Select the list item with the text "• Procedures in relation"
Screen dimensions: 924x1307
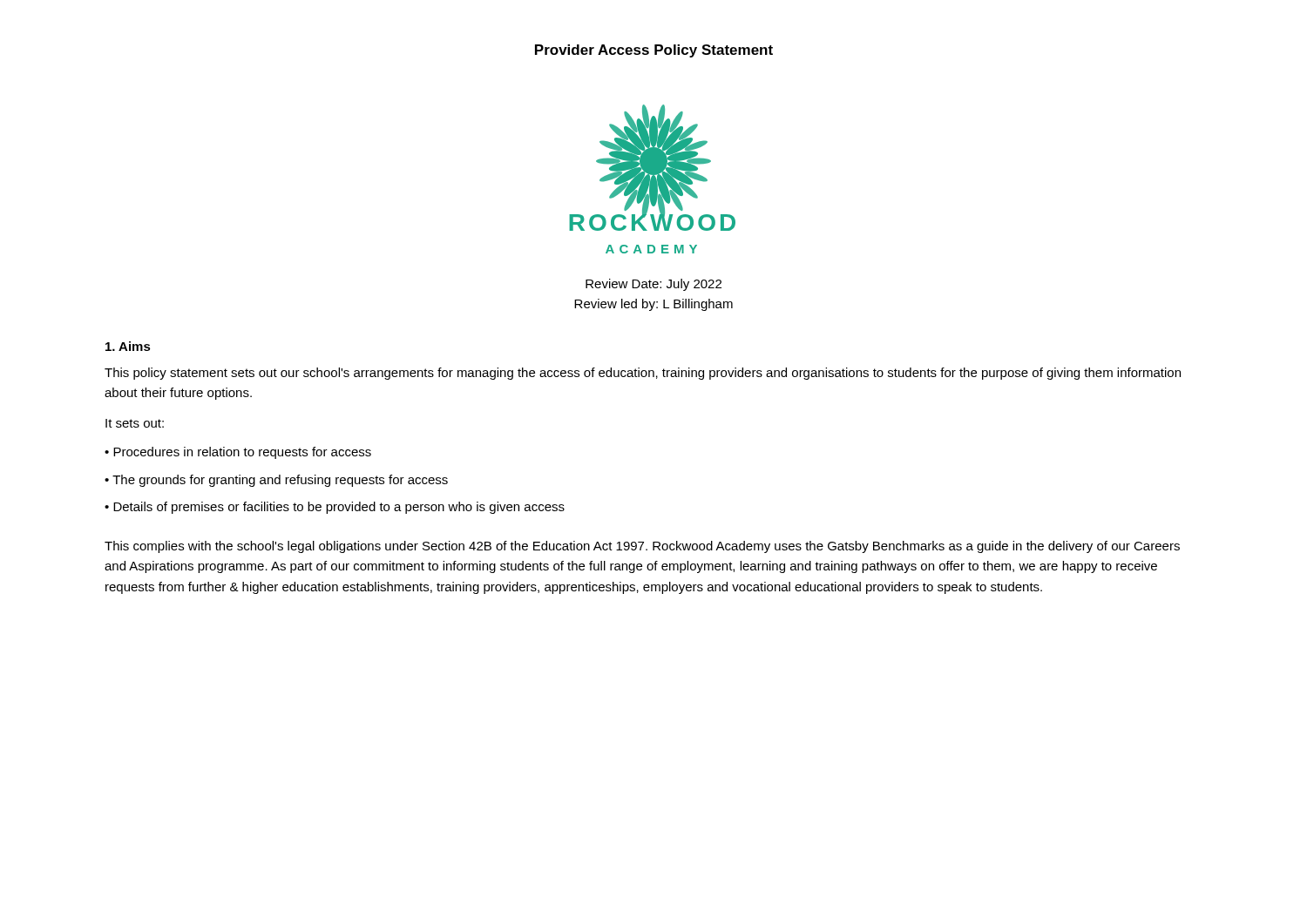coord(238,452)
